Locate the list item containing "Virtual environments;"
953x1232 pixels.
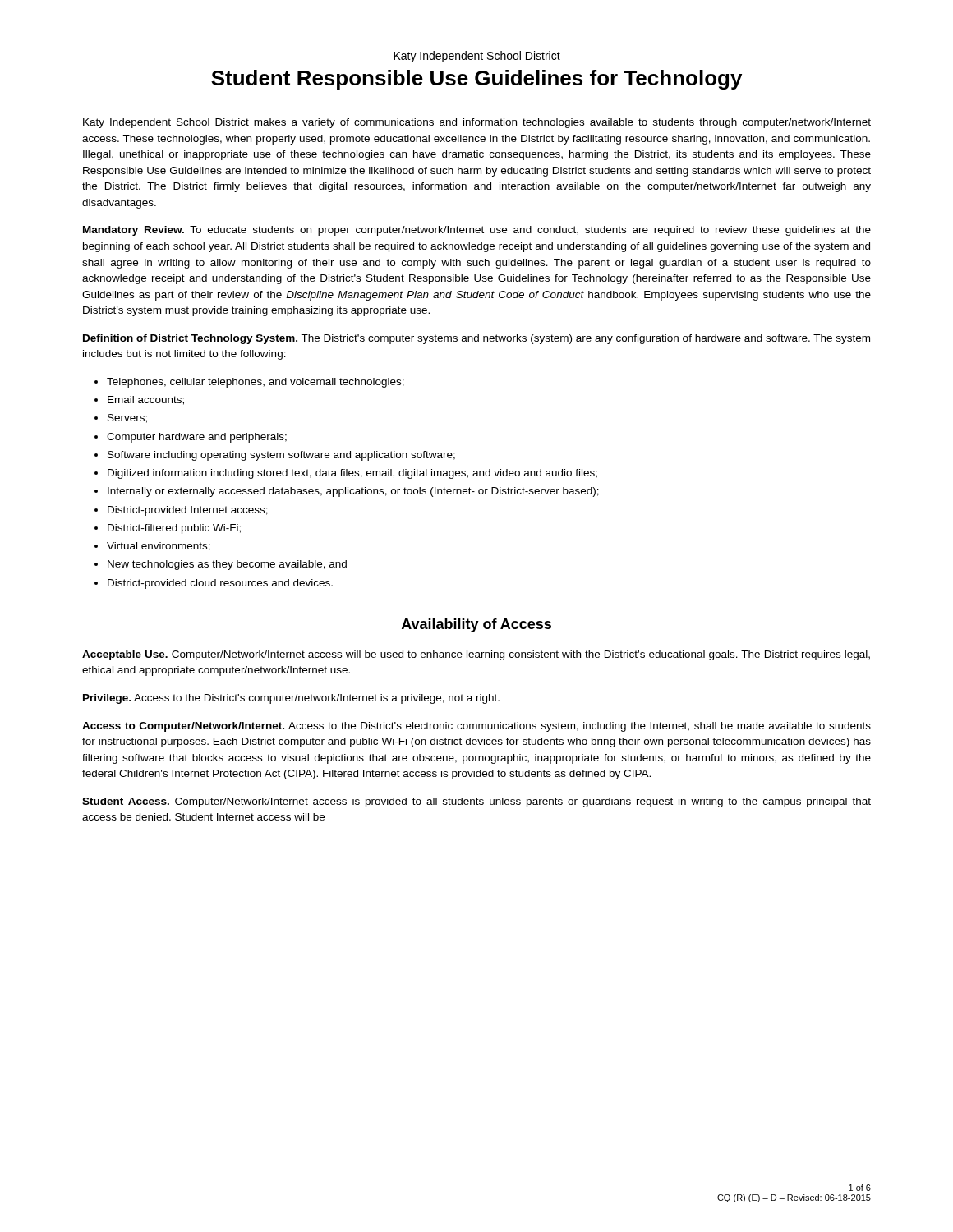click(159, 546)
